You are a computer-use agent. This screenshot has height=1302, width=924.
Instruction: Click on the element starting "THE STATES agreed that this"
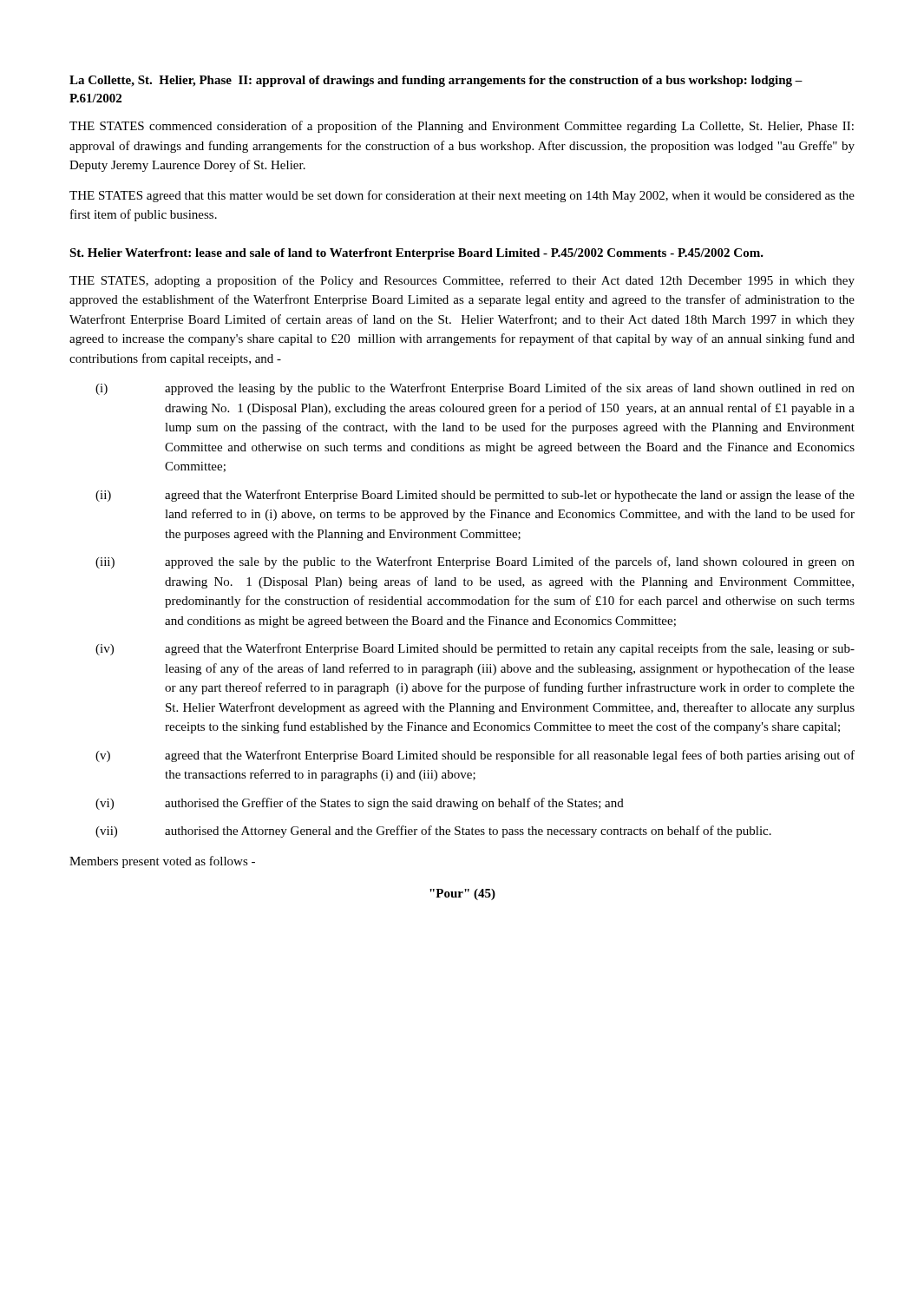(x=462, y=205)
